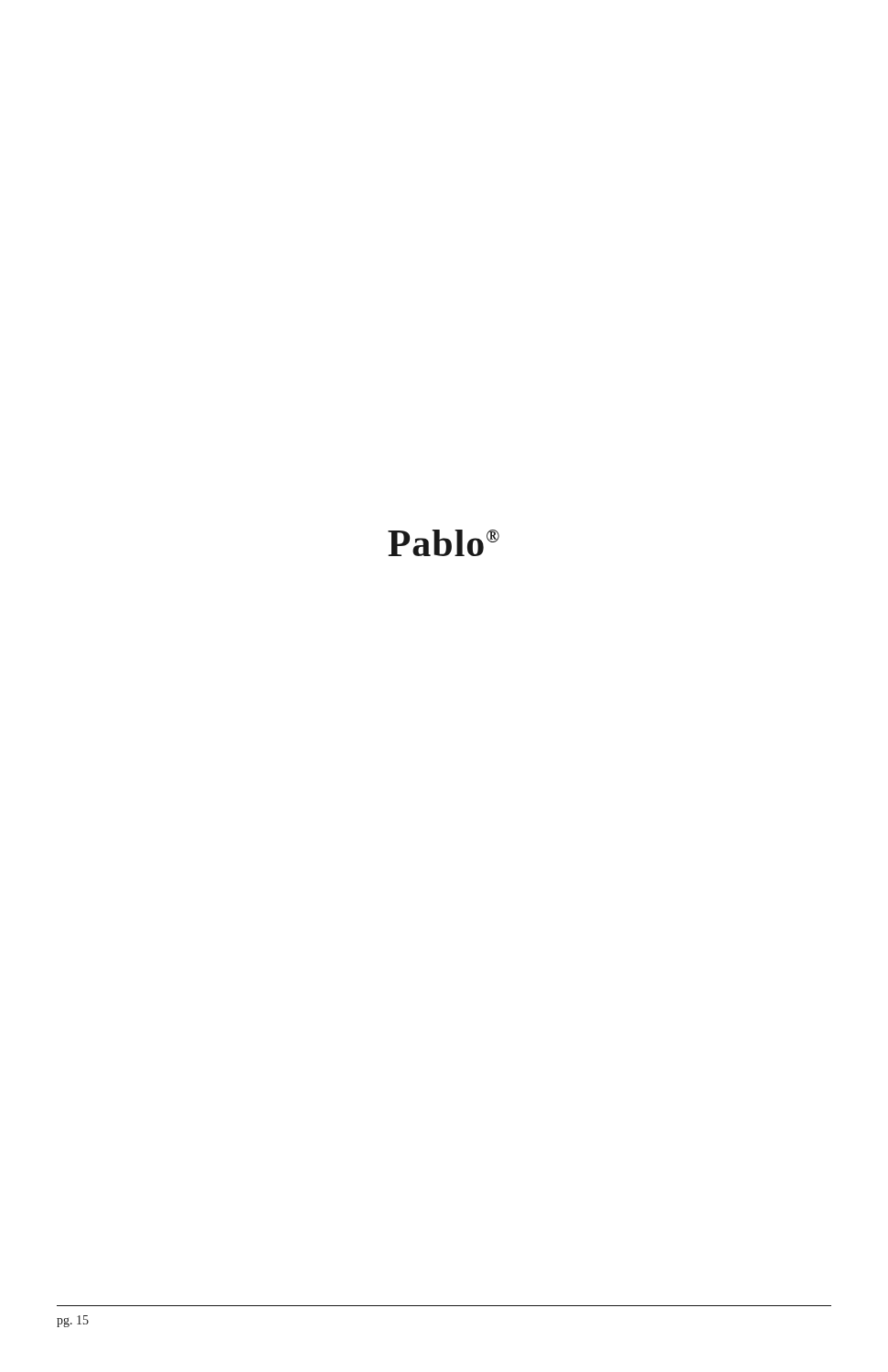Select the logo
Image resolution: width=888 pixels, height=1372 pixels.
pyautogui.click(x=444, y=543)
